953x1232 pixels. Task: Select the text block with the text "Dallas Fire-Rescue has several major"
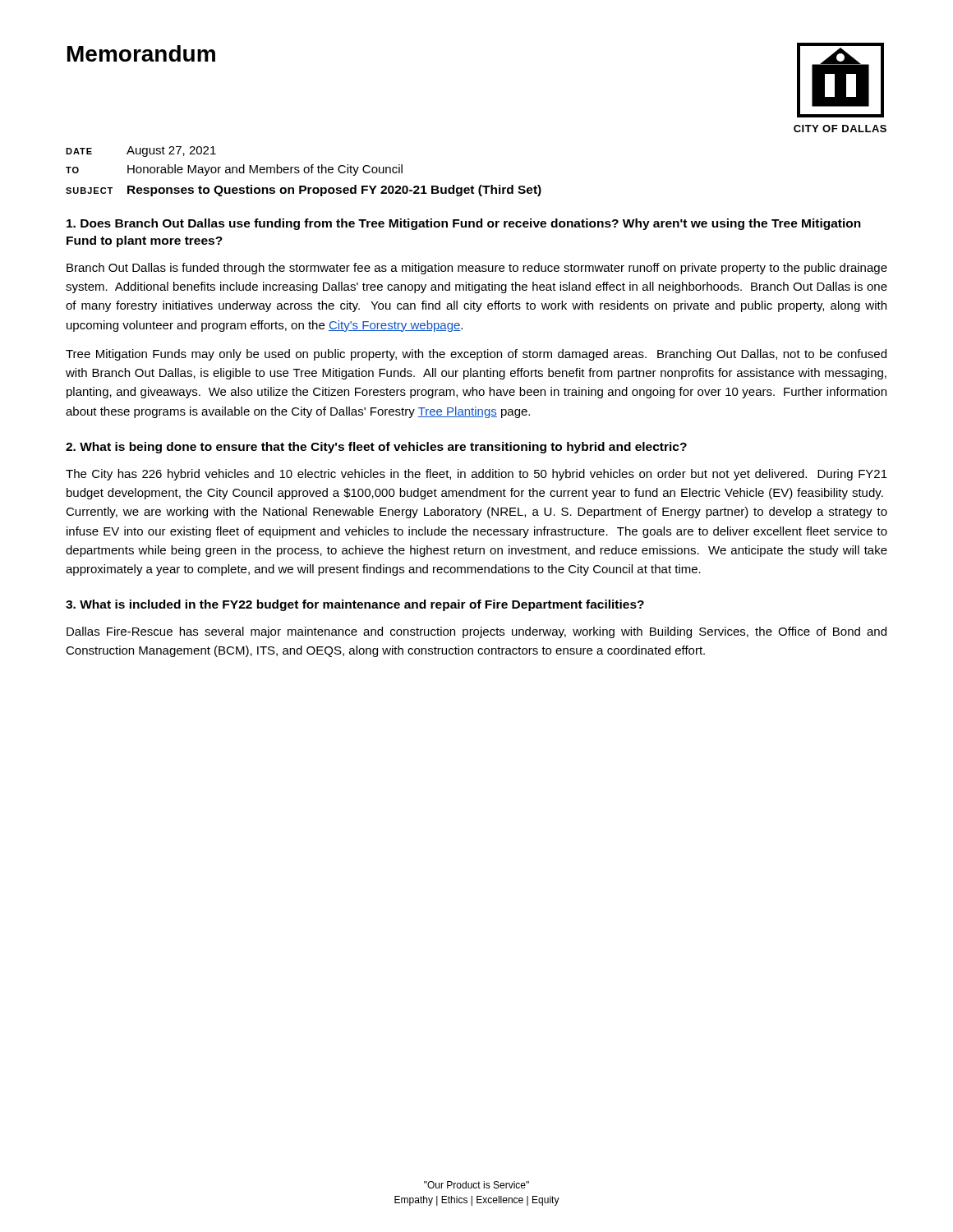[x=476, y=641]
